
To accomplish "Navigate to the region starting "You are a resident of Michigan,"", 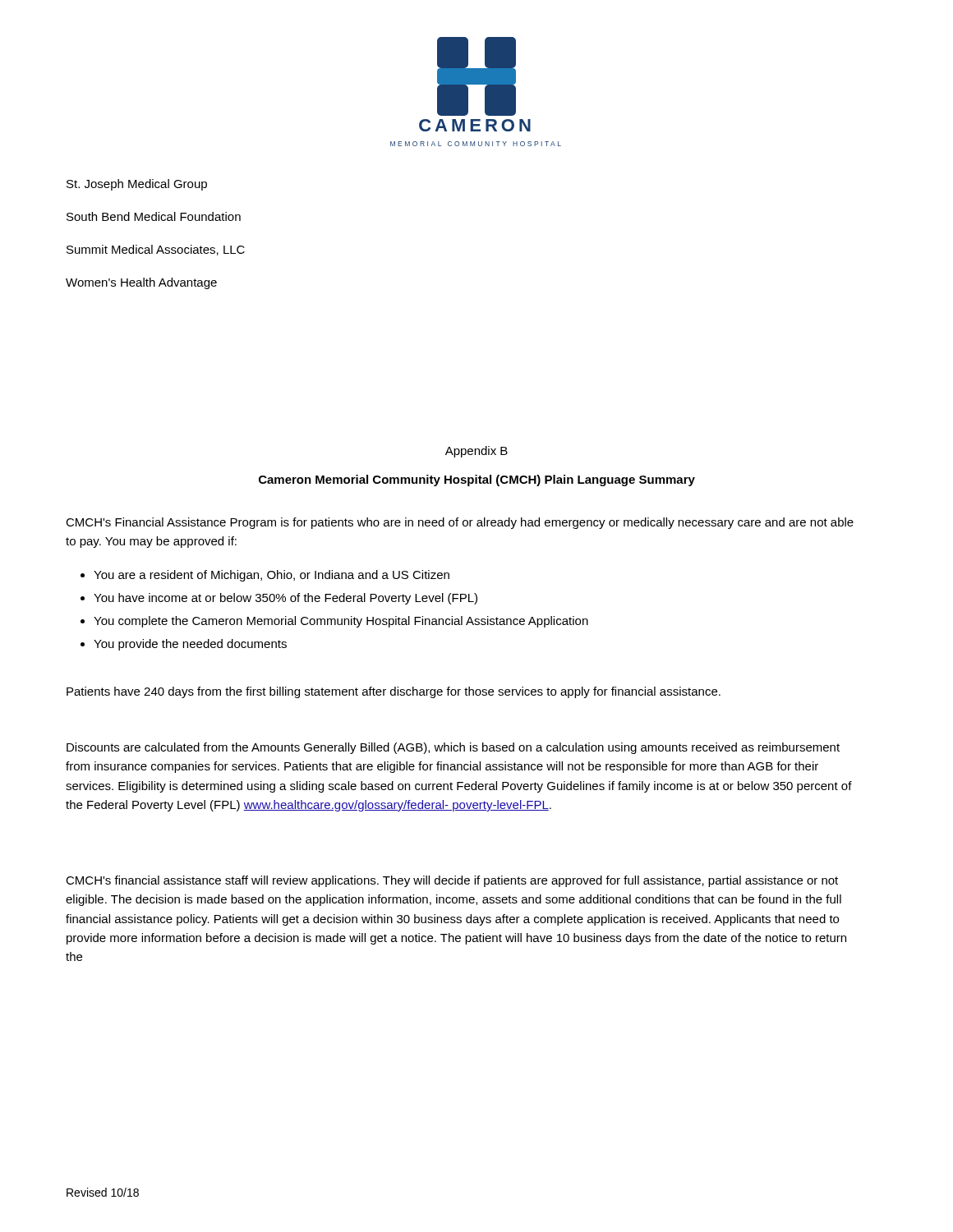I will 272,575.
